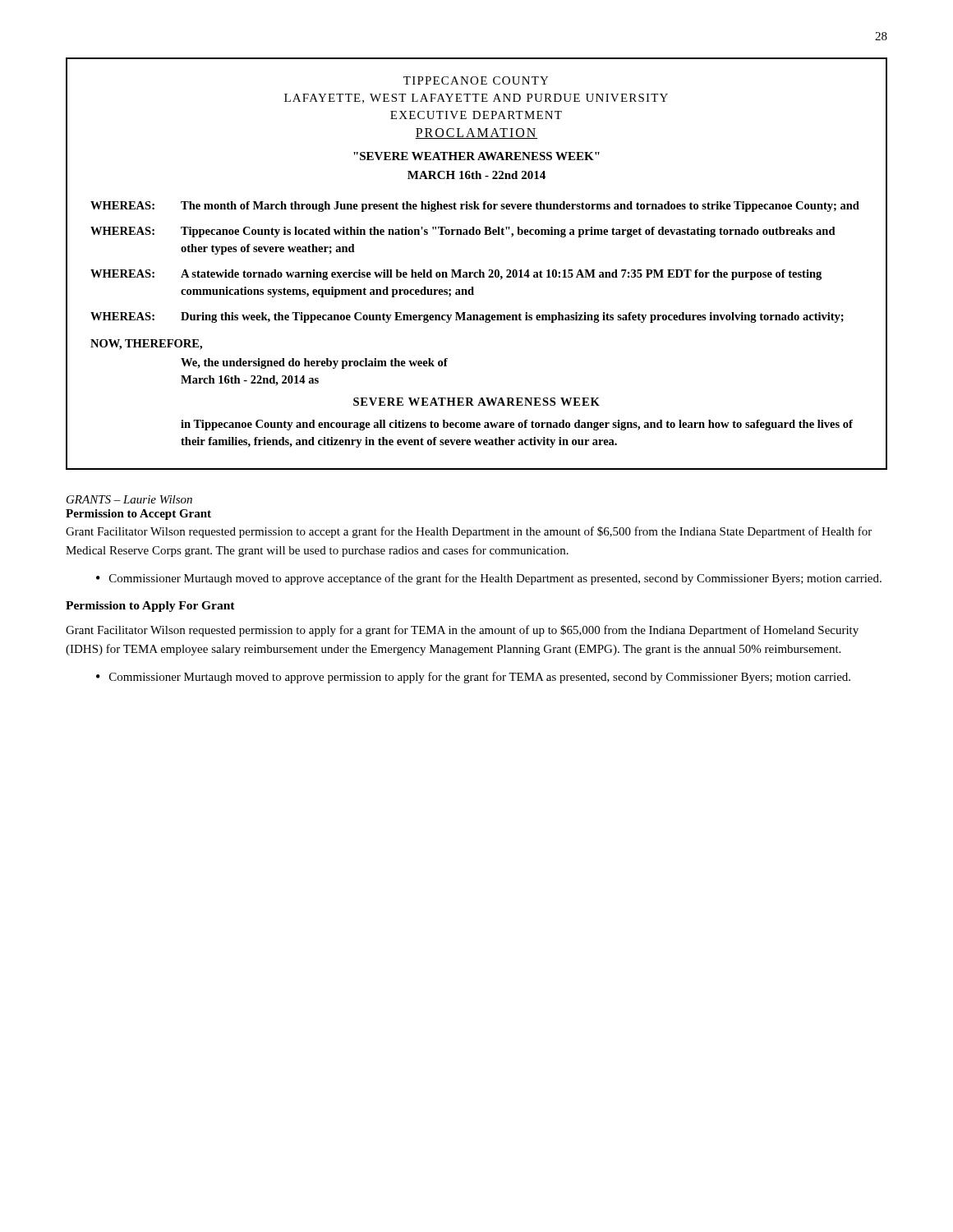Point to the region starting "TIPPECANOE COUNTY LAFAYETTE, WEST LAFAYETTE"

(x=476, y=262)
